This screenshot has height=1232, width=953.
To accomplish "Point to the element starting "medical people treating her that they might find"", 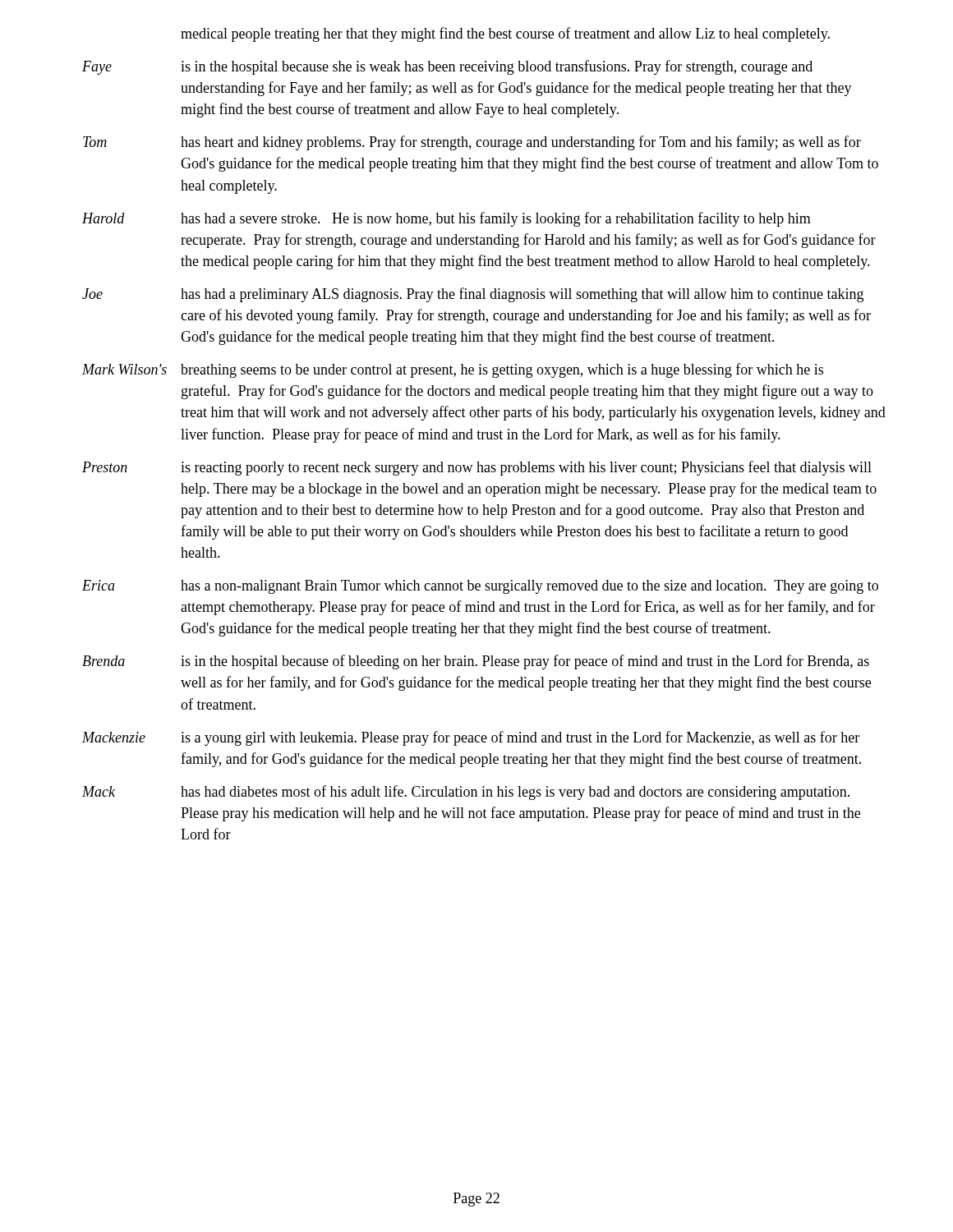I will (506, 34).
